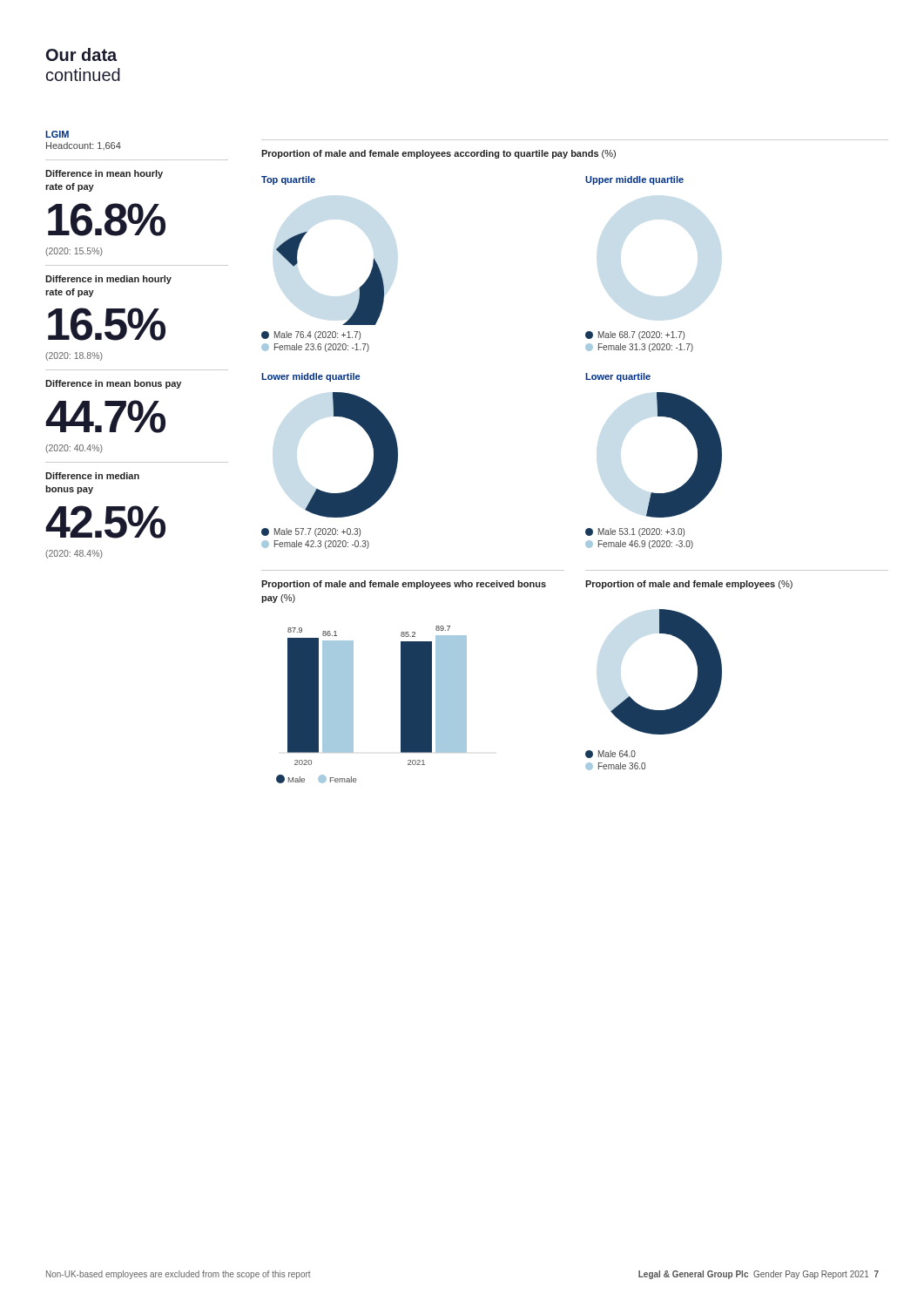Select the text that reads "(2020: 15.5%)"

(74, 251)
